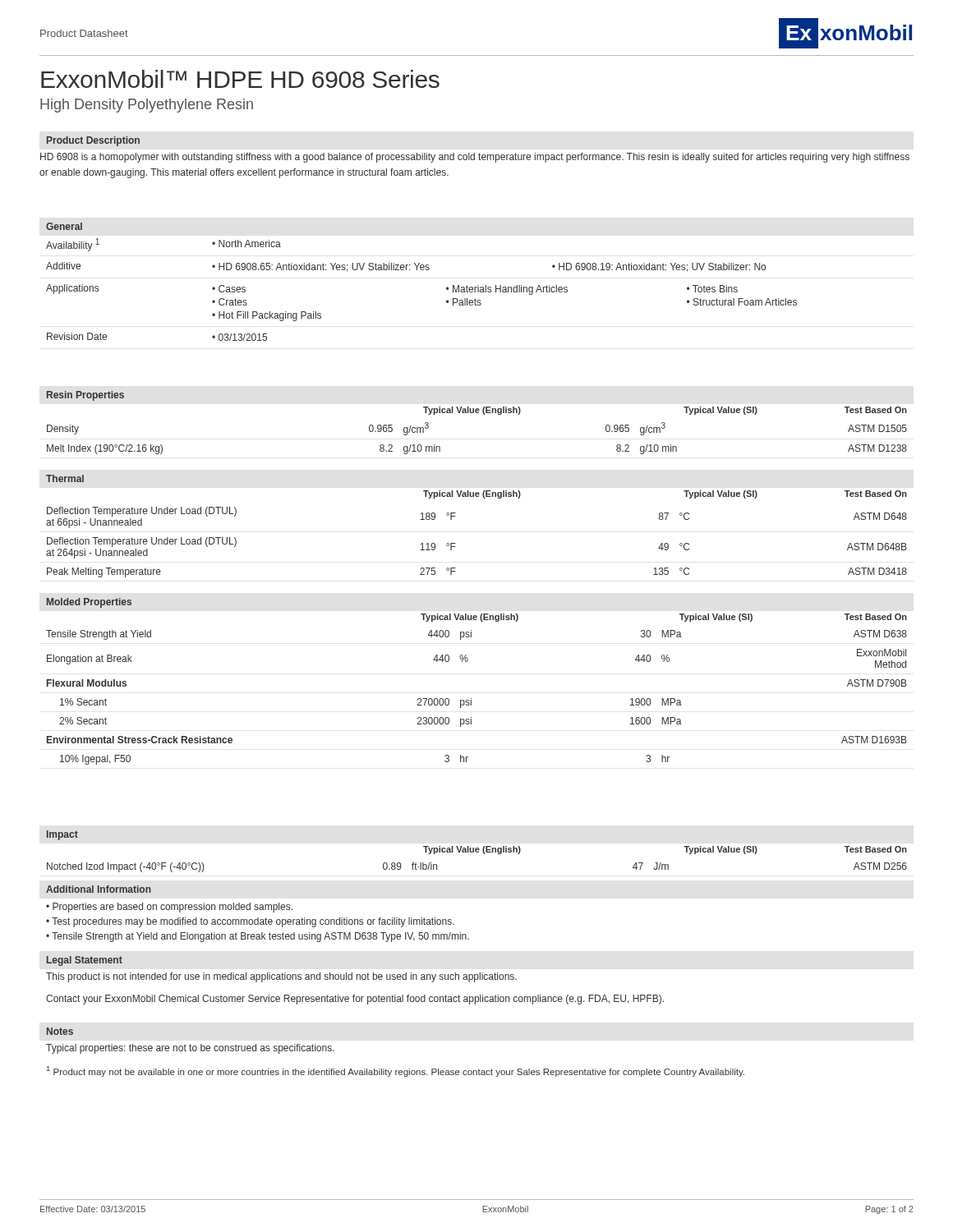The image size is (953, 1232).
Task: Click where it says "Molded Properties"
Action: point(89,602)
